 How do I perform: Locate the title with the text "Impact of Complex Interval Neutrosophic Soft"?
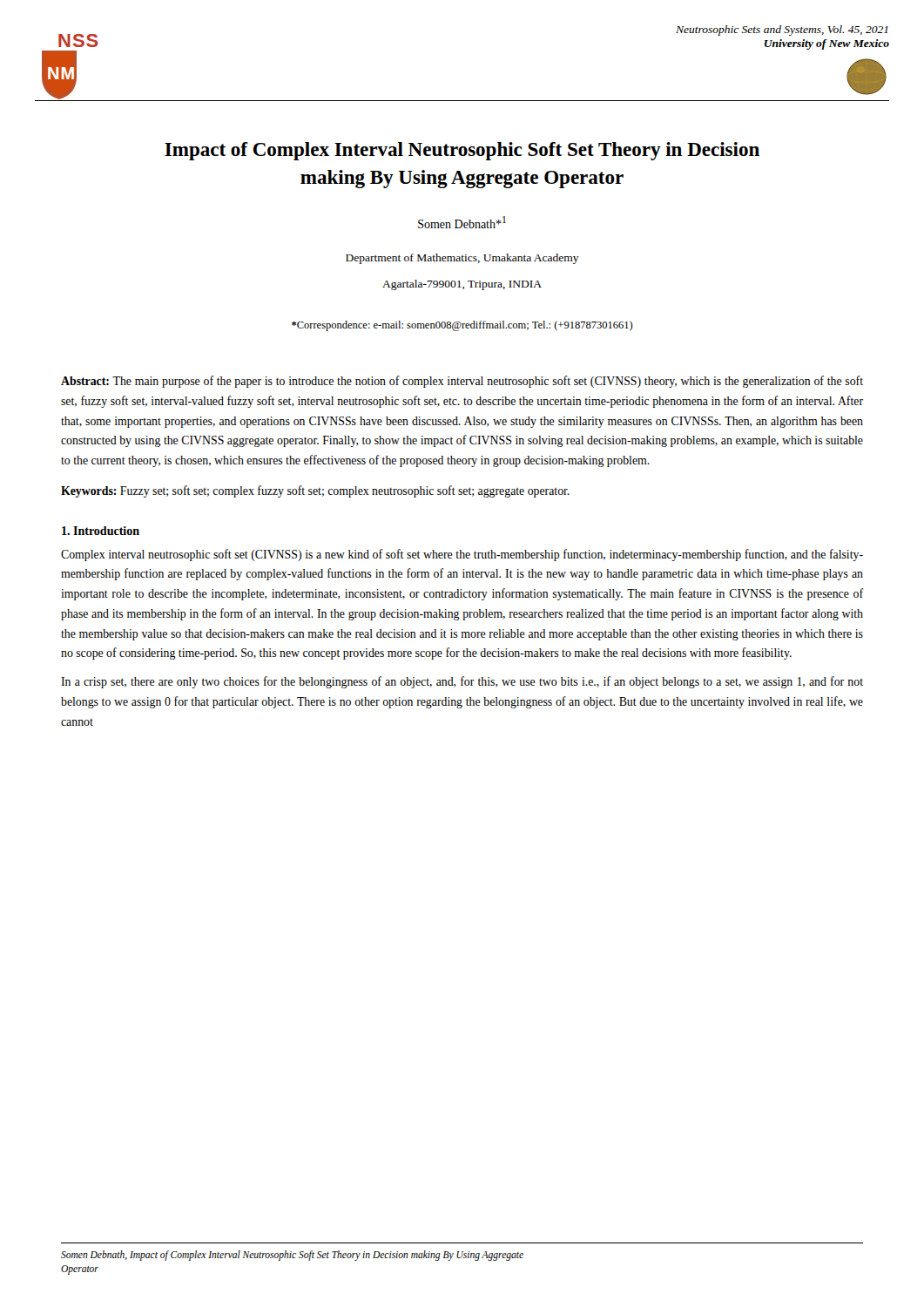[462, 163]
